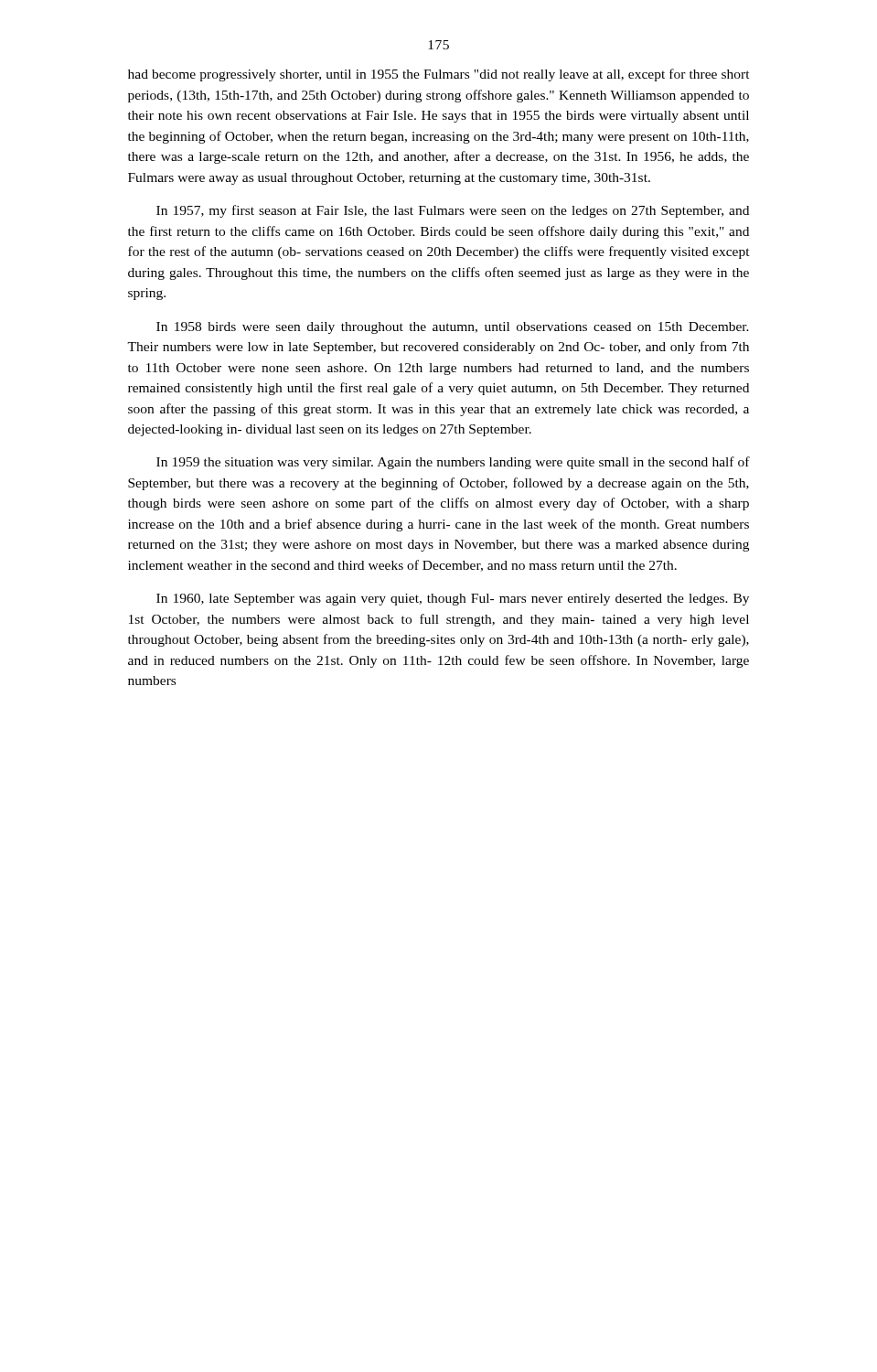Find the block on this page that starts "In 1959 the"
The height and width of the screenshot is (1372, 877).
[438, 513]
